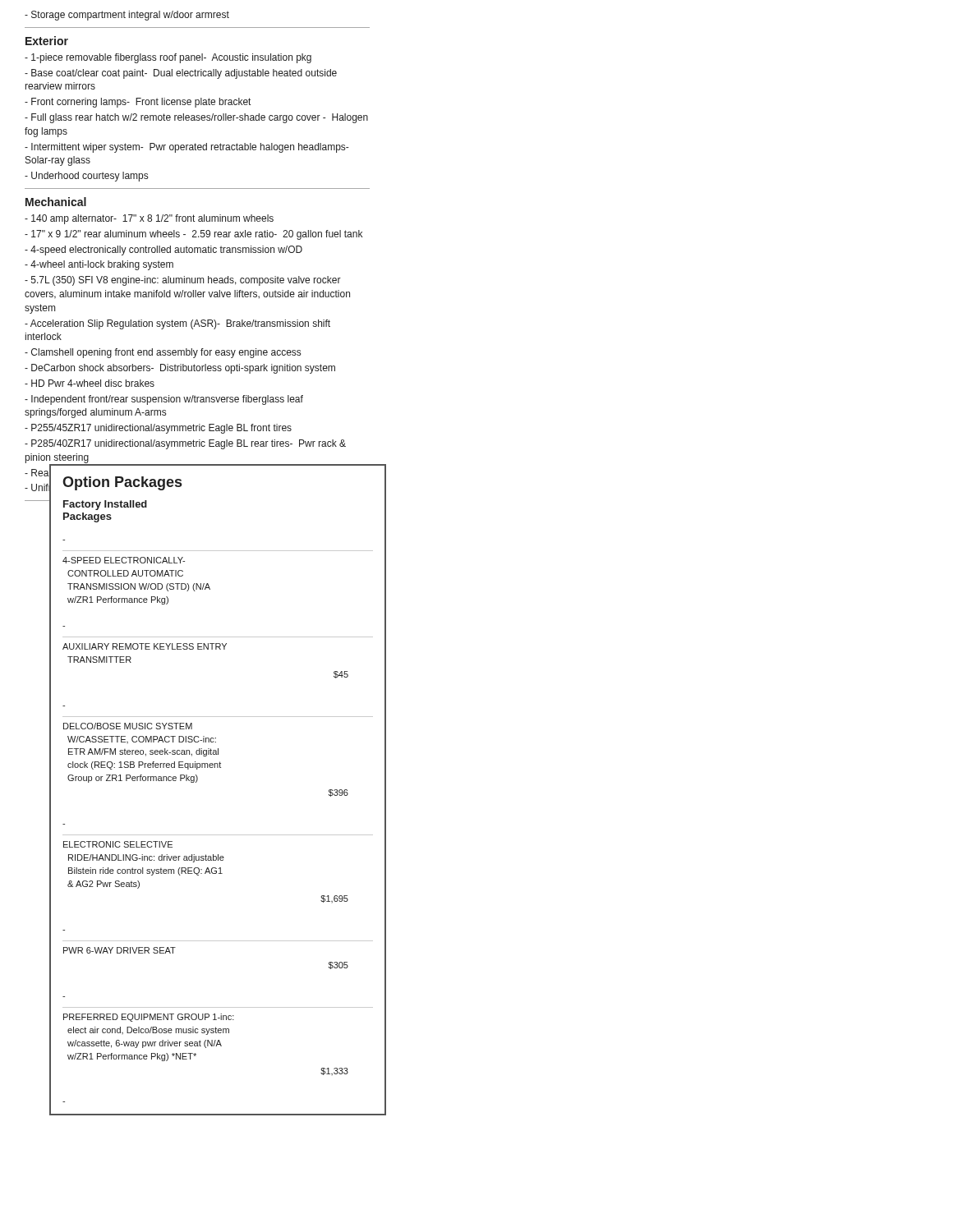
Task: Locate the text starting "P285/40ZR17 unidirectional/asymmetric Eagle BL rear"
Action: point(185,450)
